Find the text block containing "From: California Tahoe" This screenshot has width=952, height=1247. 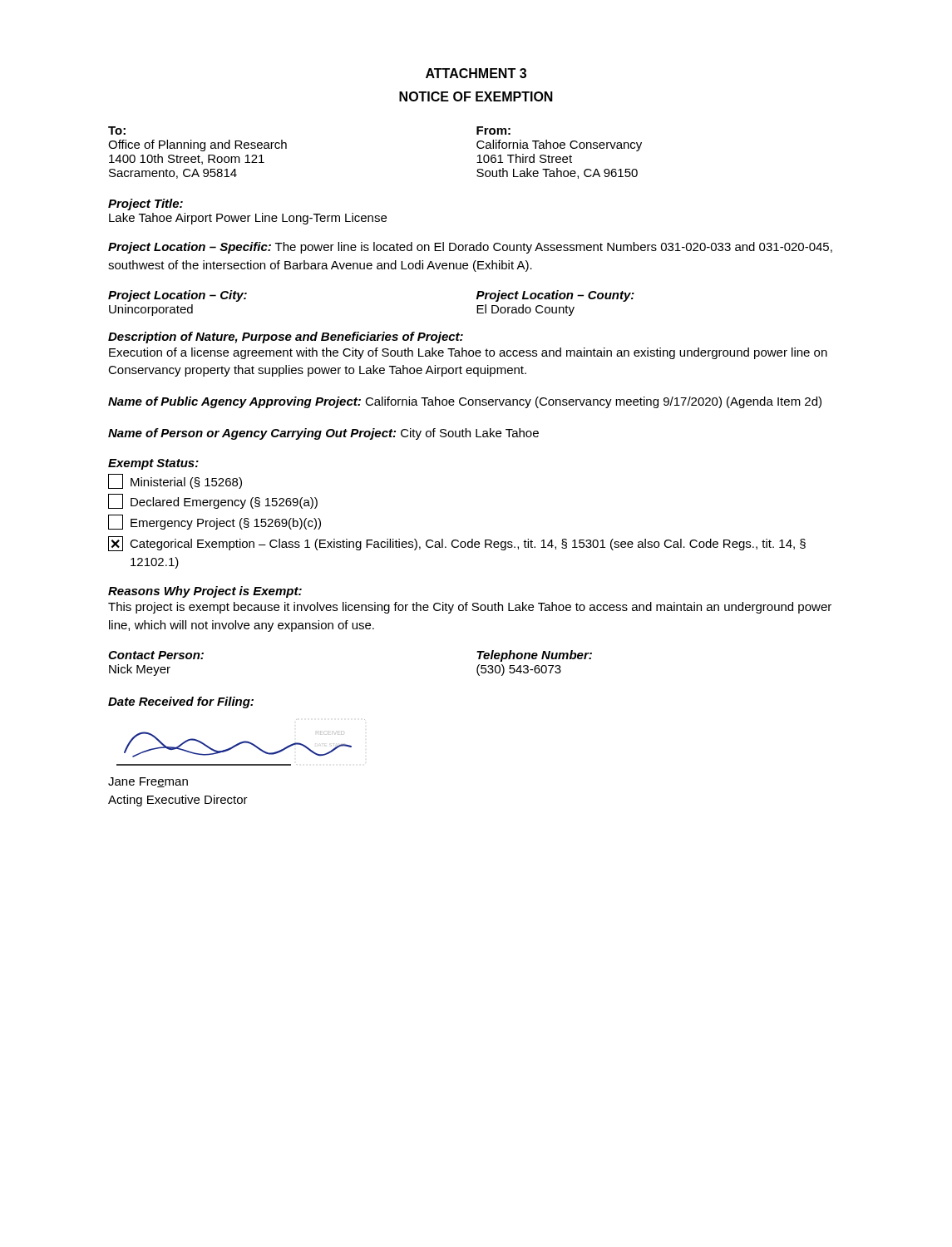pos(559,151)
